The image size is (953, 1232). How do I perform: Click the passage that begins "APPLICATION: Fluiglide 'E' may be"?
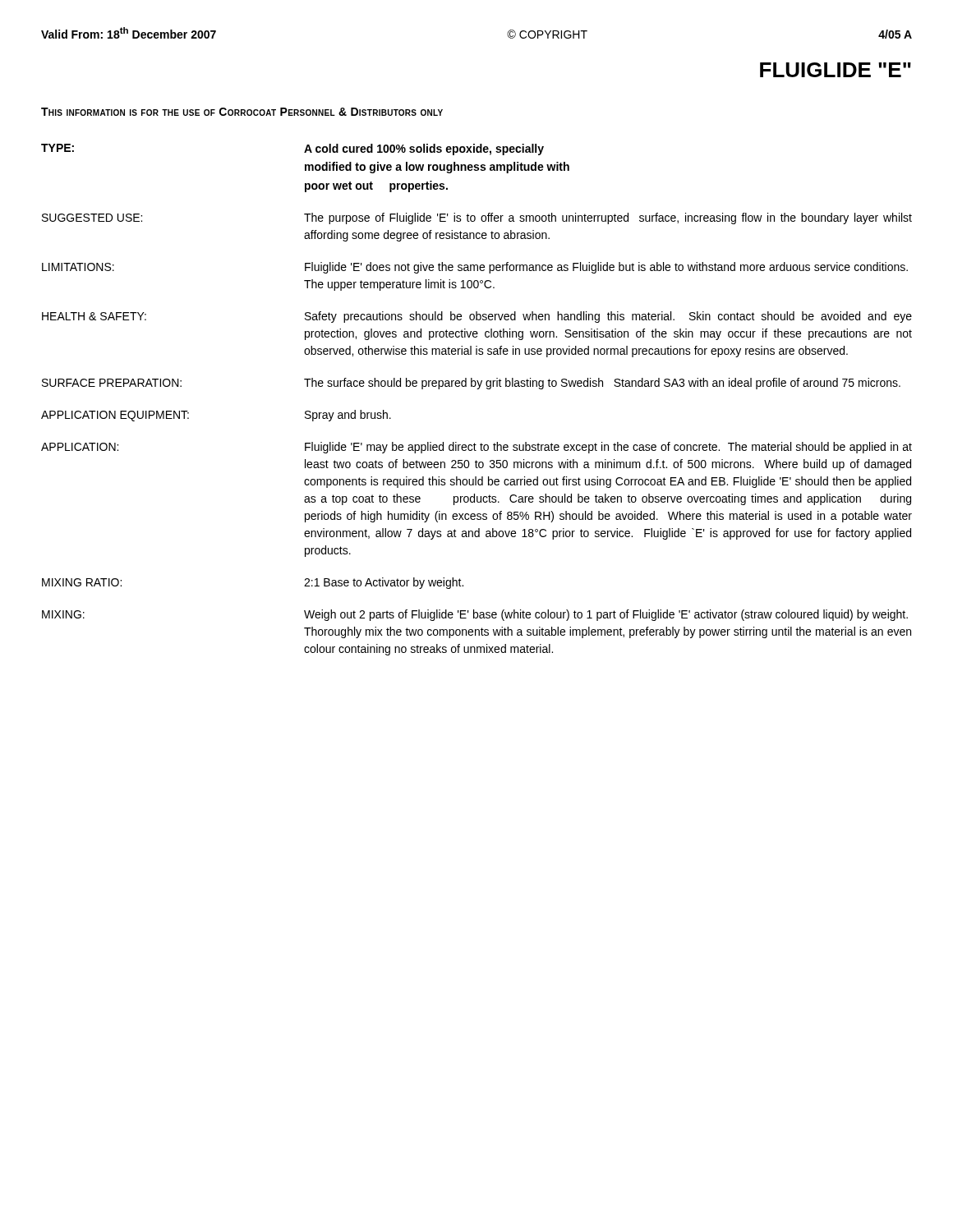476,499
